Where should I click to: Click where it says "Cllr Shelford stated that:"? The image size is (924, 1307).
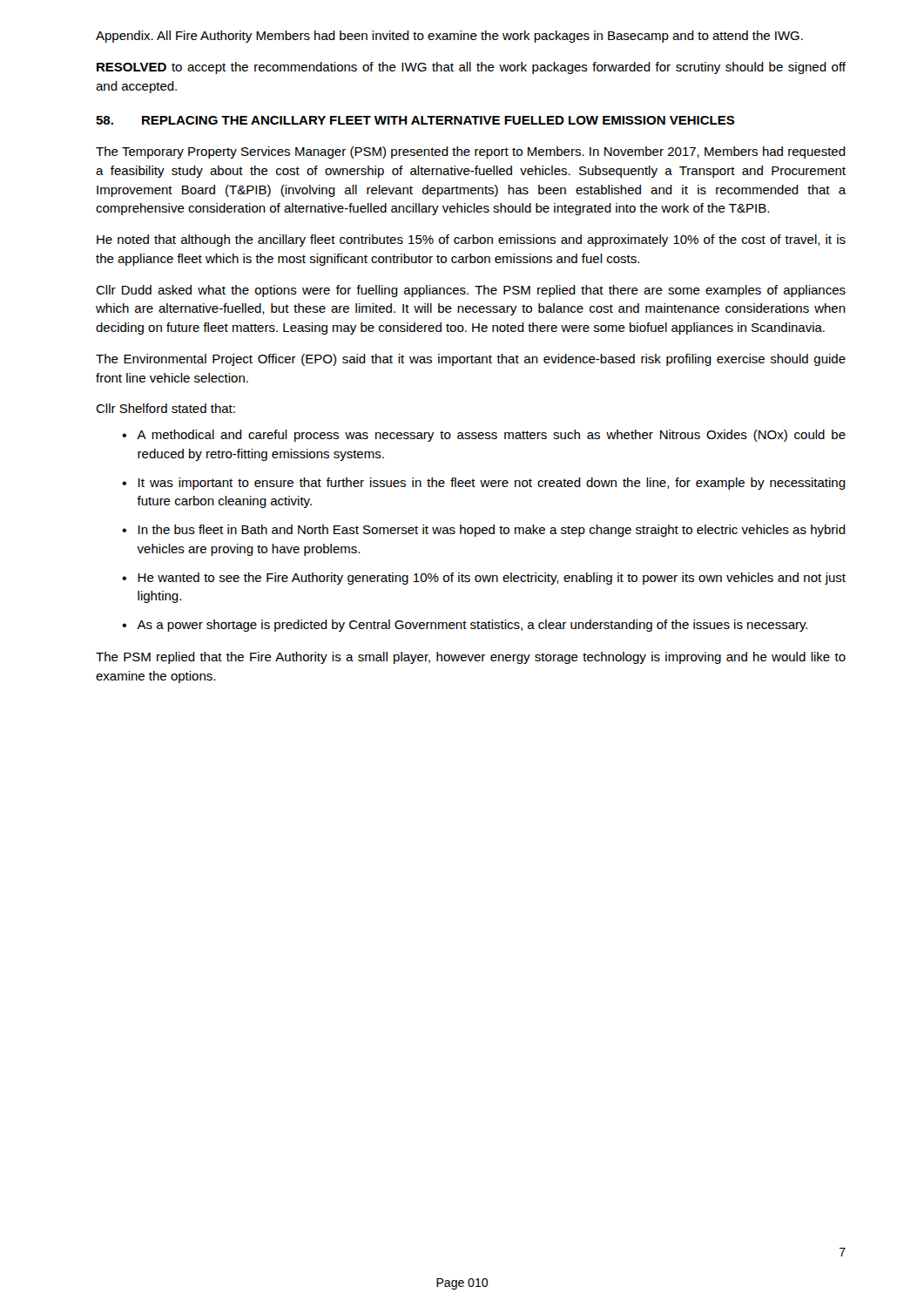[166, 408]
